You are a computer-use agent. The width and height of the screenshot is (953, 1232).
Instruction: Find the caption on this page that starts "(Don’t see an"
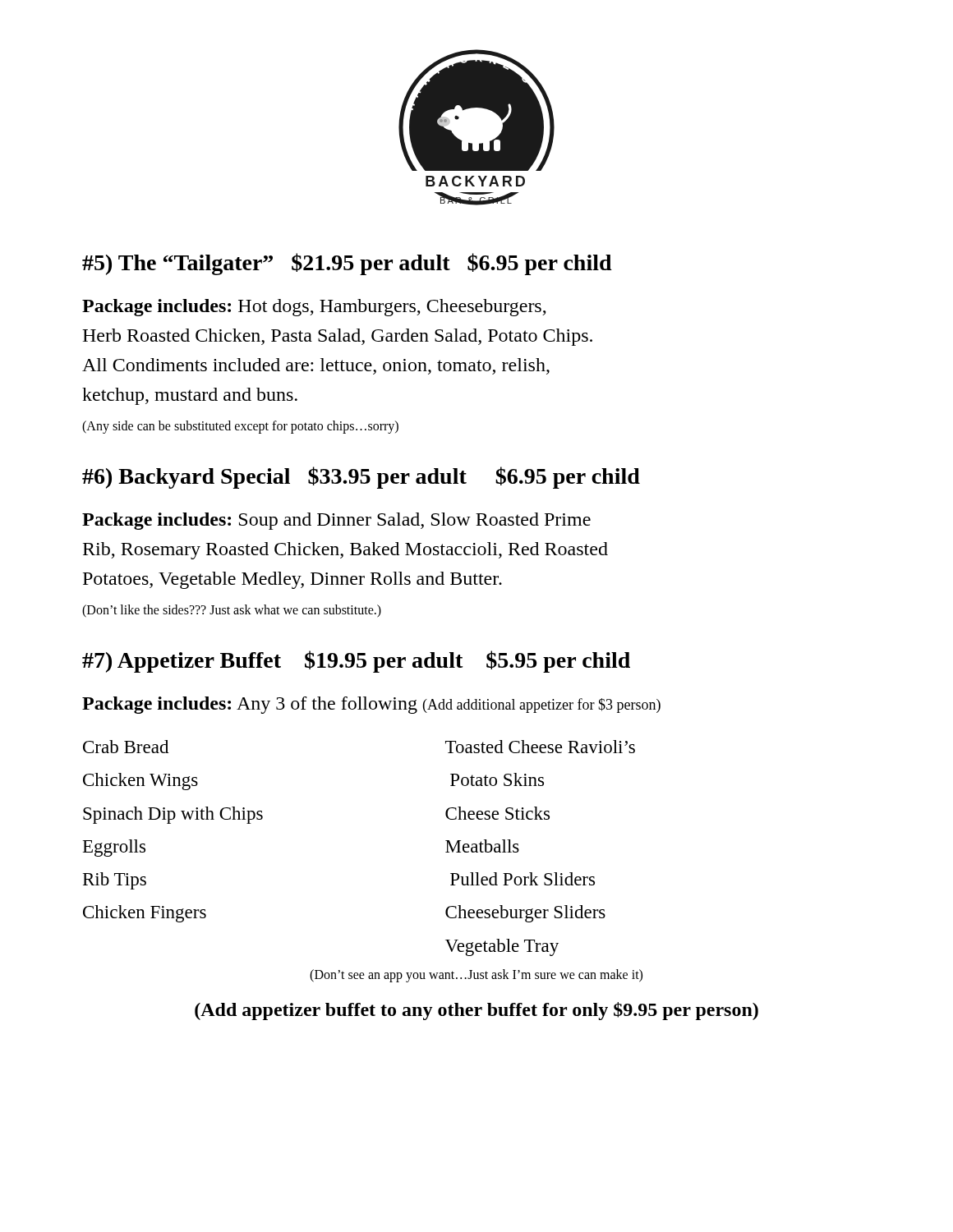(476, 974)
